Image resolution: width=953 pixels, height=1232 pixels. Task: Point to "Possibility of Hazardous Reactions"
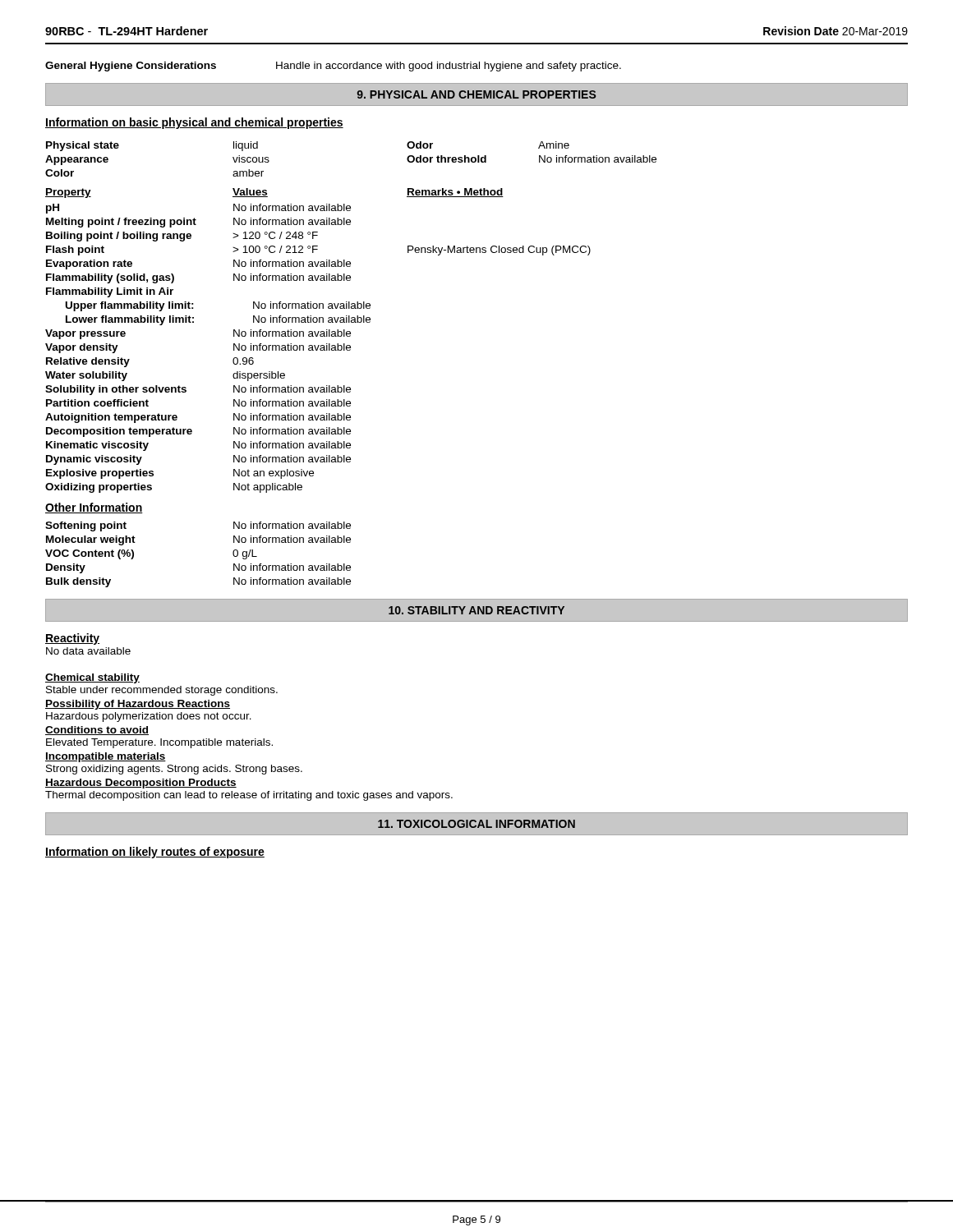click(138, 703)
